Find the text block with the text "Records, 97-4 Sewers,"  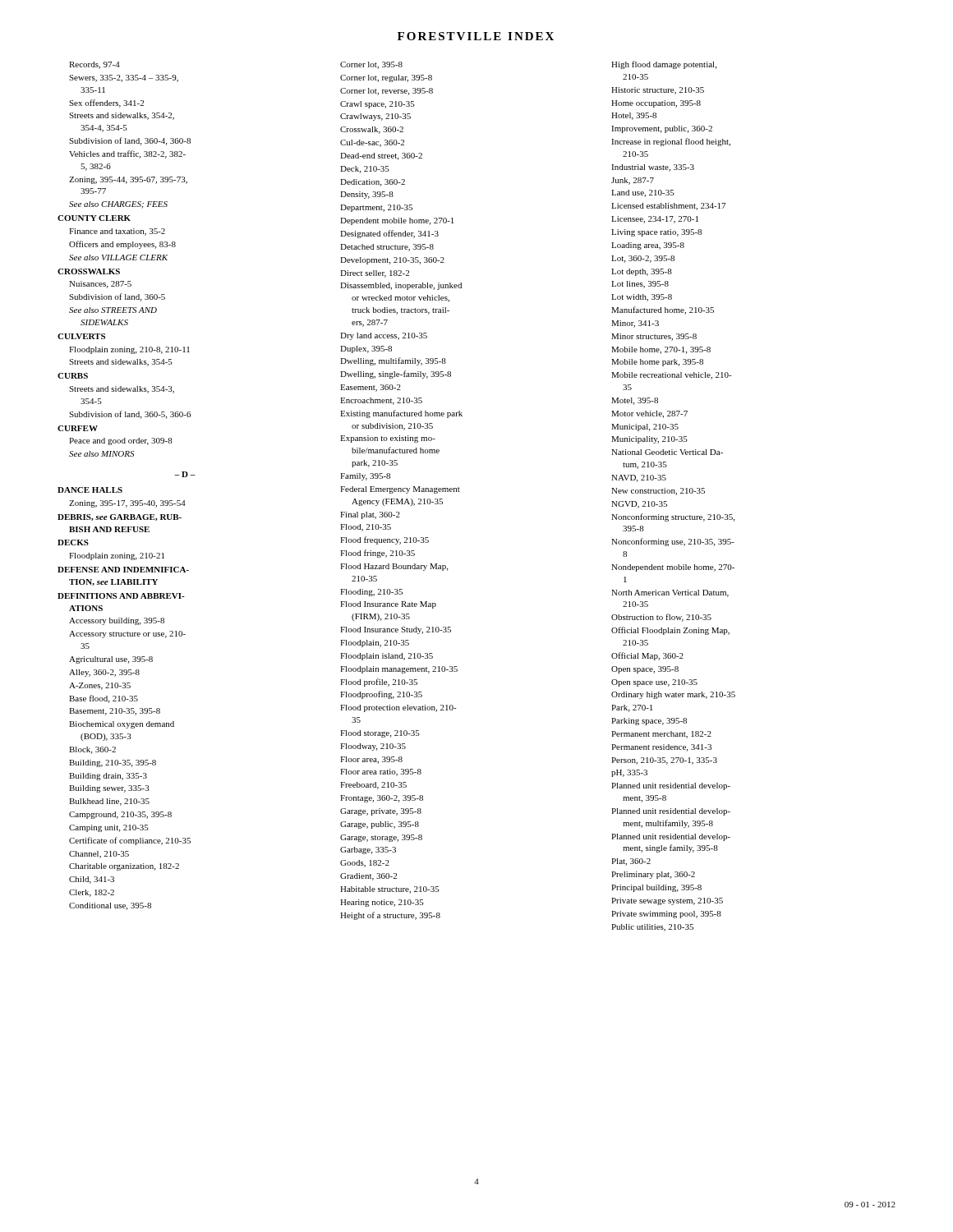pyautogui.click(x=94, y=65)
